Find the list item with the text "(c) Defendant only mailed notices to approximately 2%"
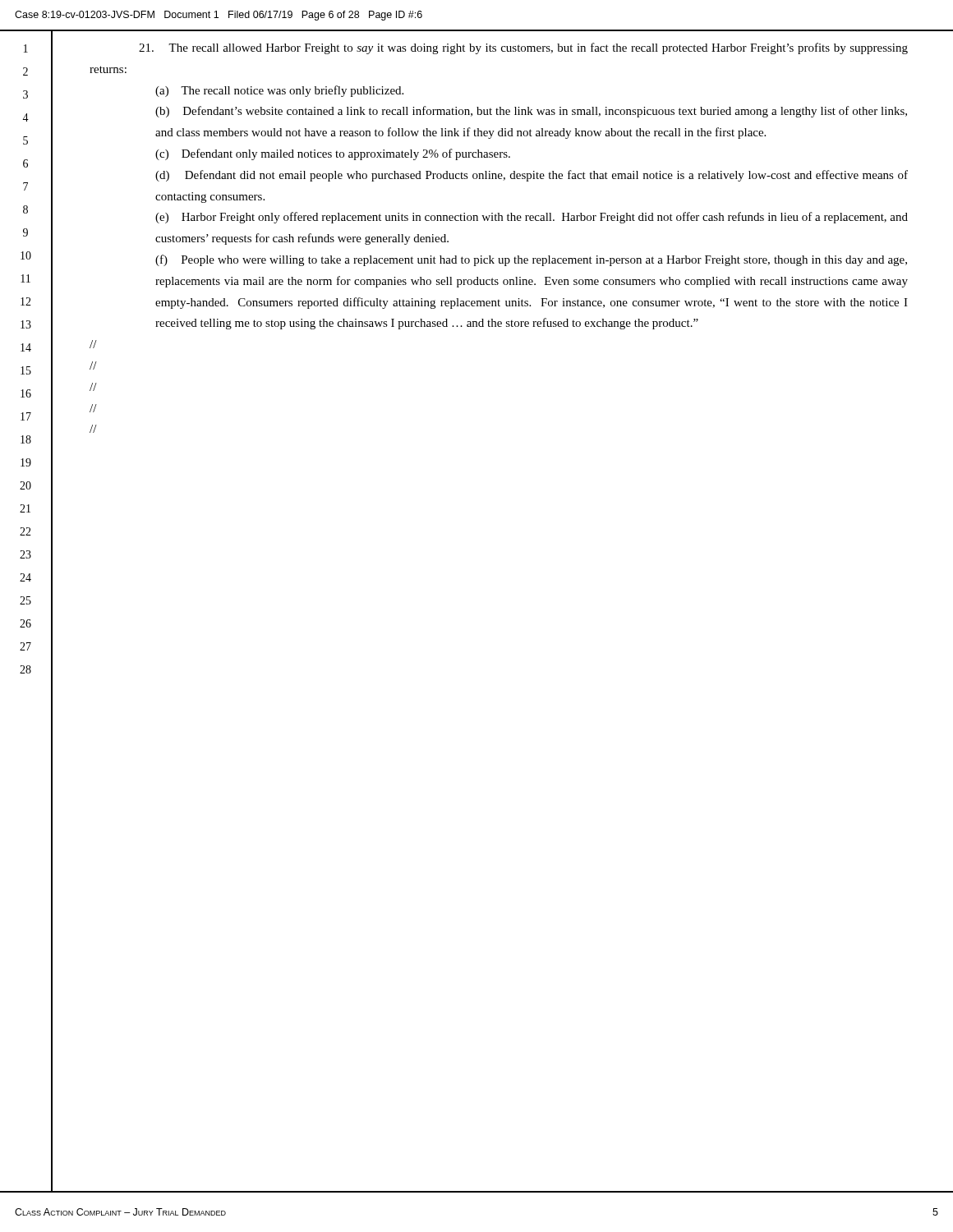 [333, 154]
